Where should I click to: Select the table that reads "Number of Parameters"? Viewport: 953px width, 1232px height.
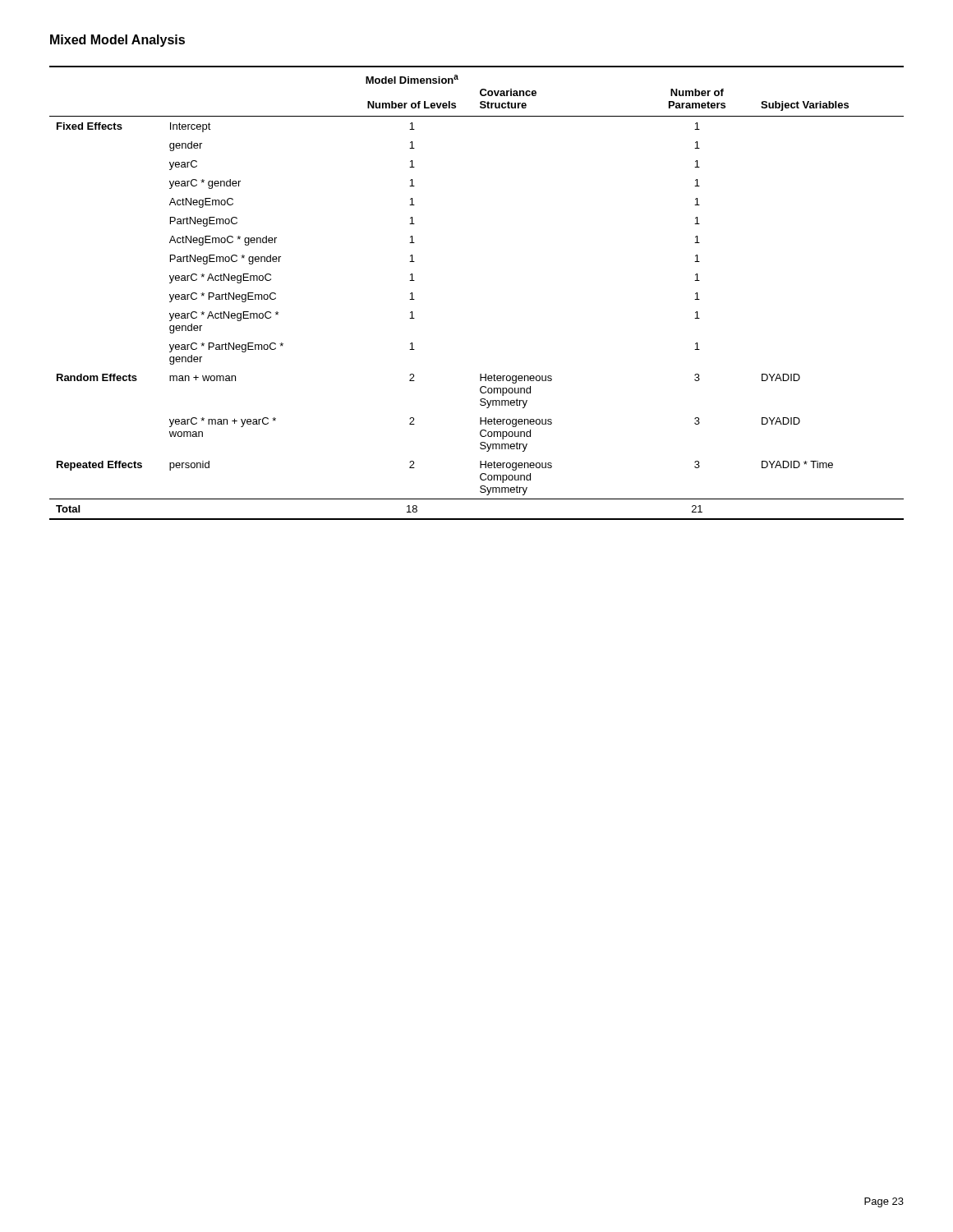[x=476, y=293]
